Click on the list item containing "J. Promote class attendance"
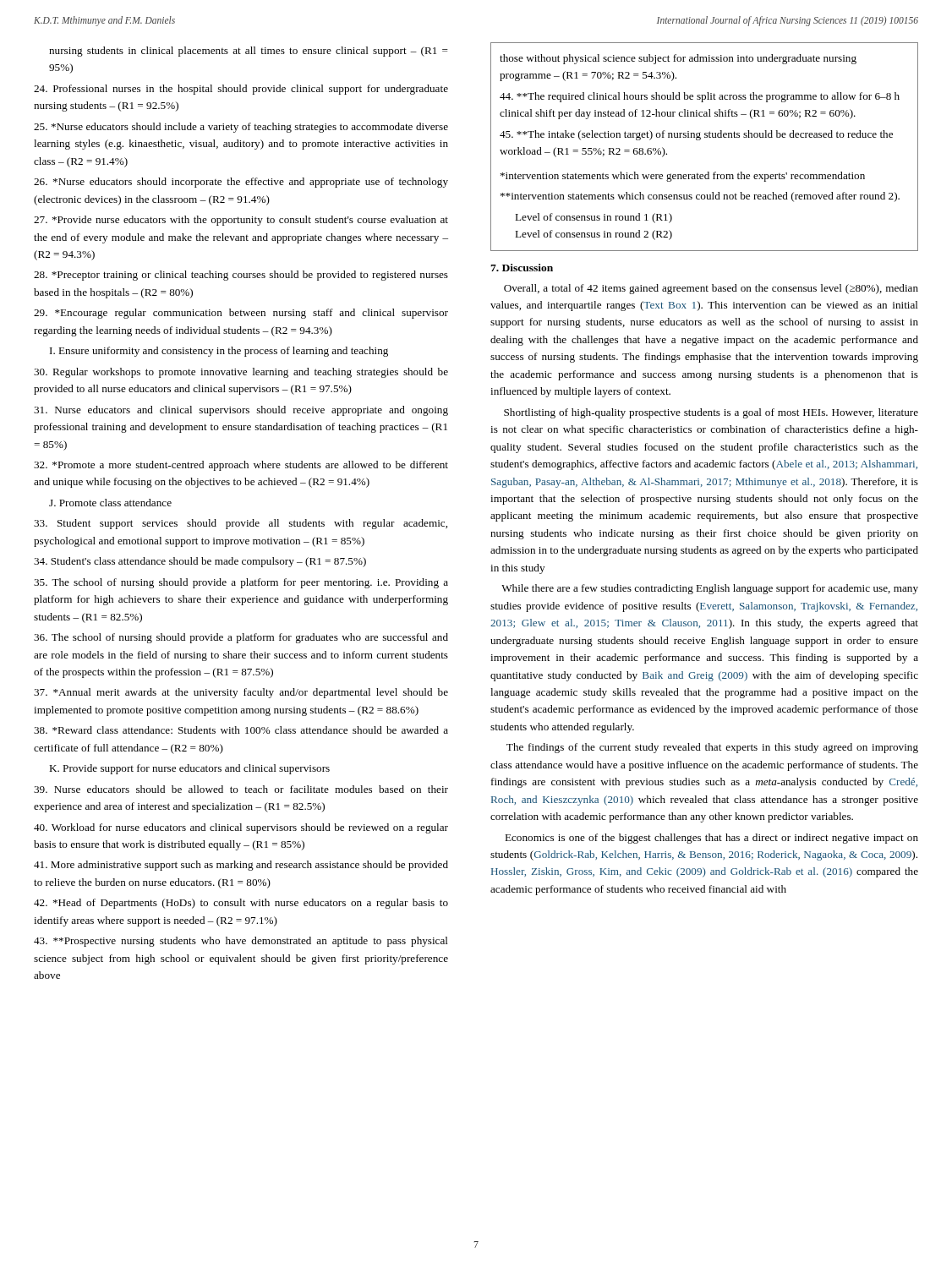952x1268 pixels. tap(110, 502)
